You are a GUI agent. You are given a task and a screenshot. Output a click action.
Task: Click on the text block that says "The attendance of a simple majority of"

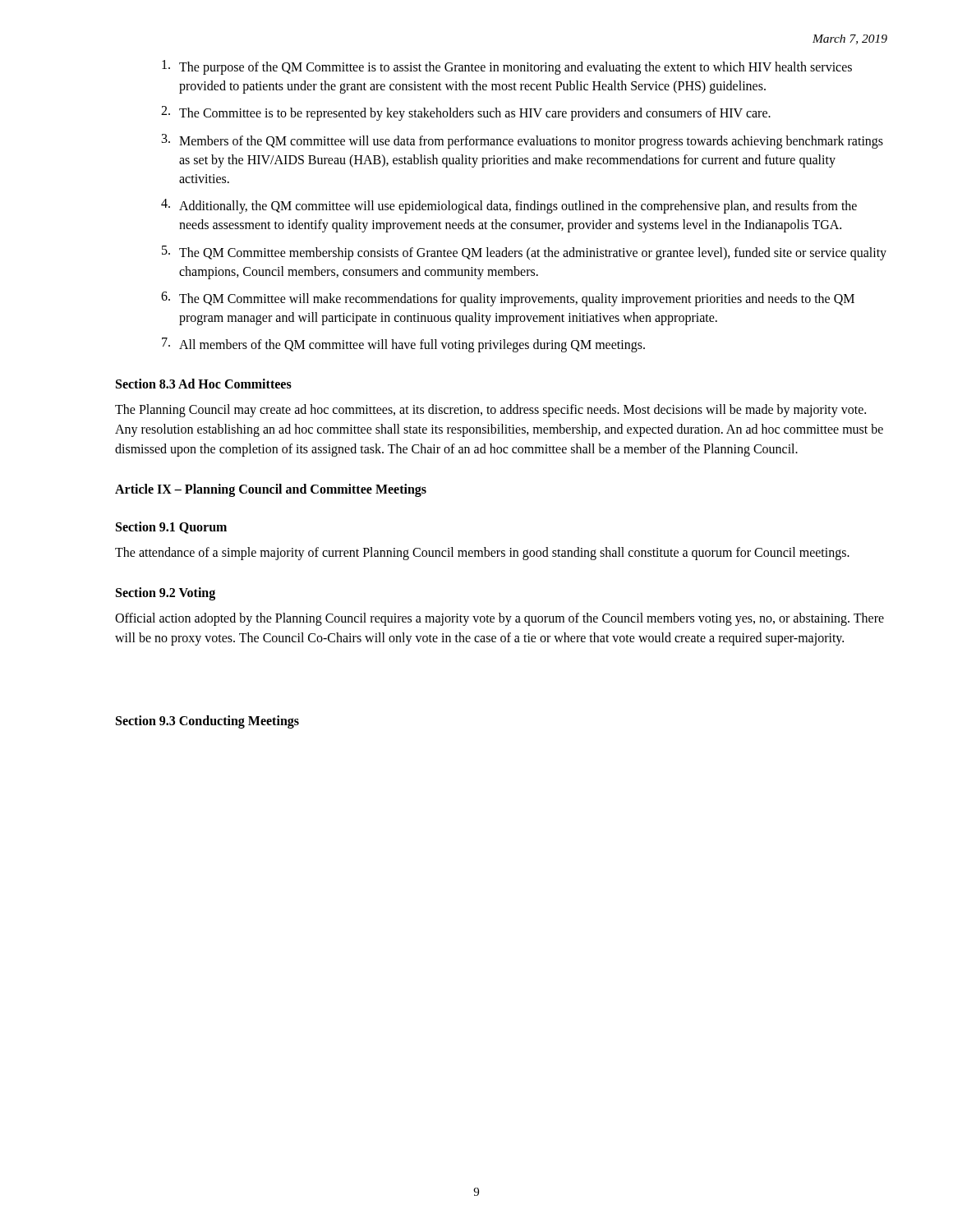pos(482,553)
